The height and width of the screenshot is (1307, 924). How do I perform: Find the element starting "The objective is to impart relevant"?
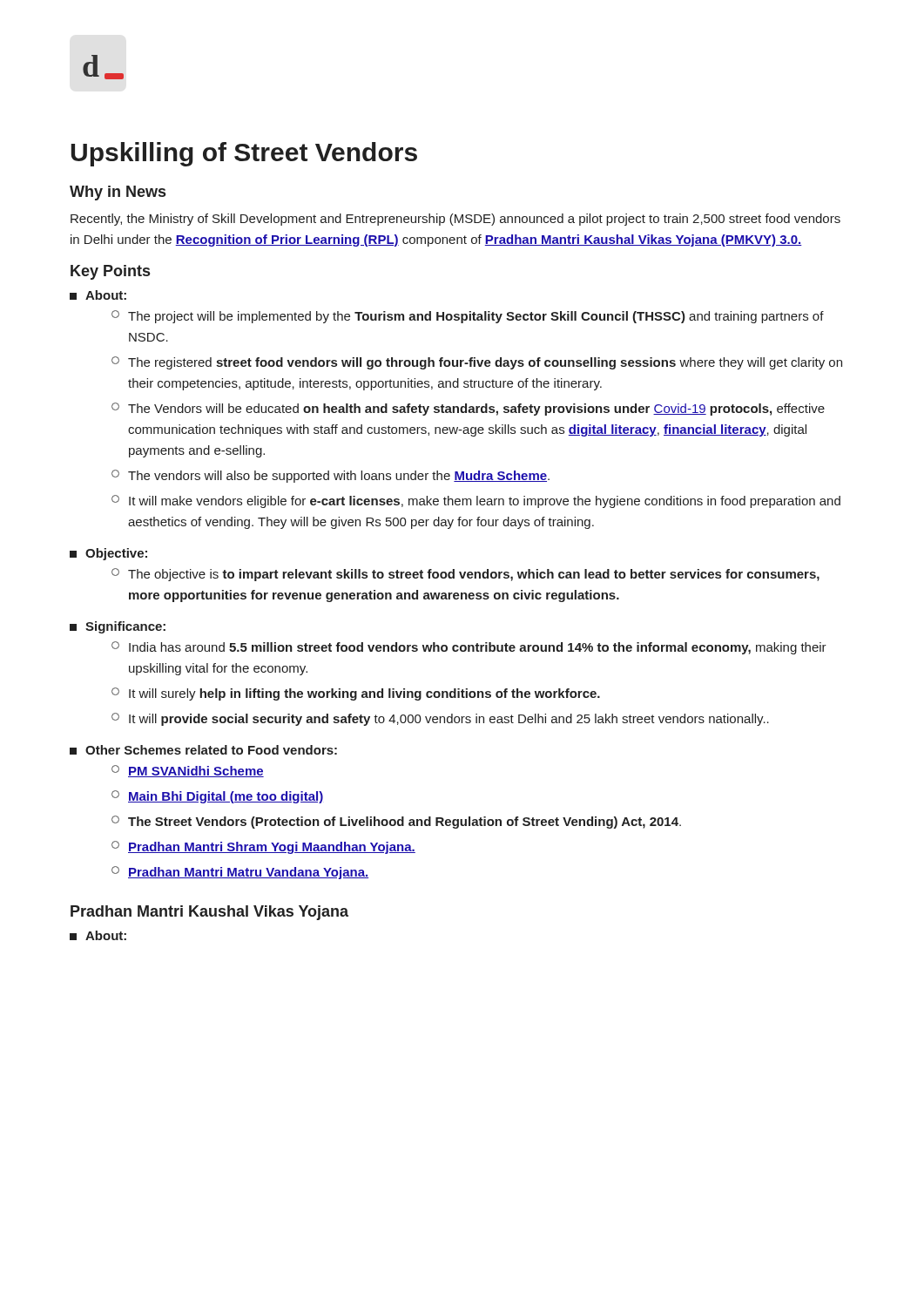tap(483, 585)
